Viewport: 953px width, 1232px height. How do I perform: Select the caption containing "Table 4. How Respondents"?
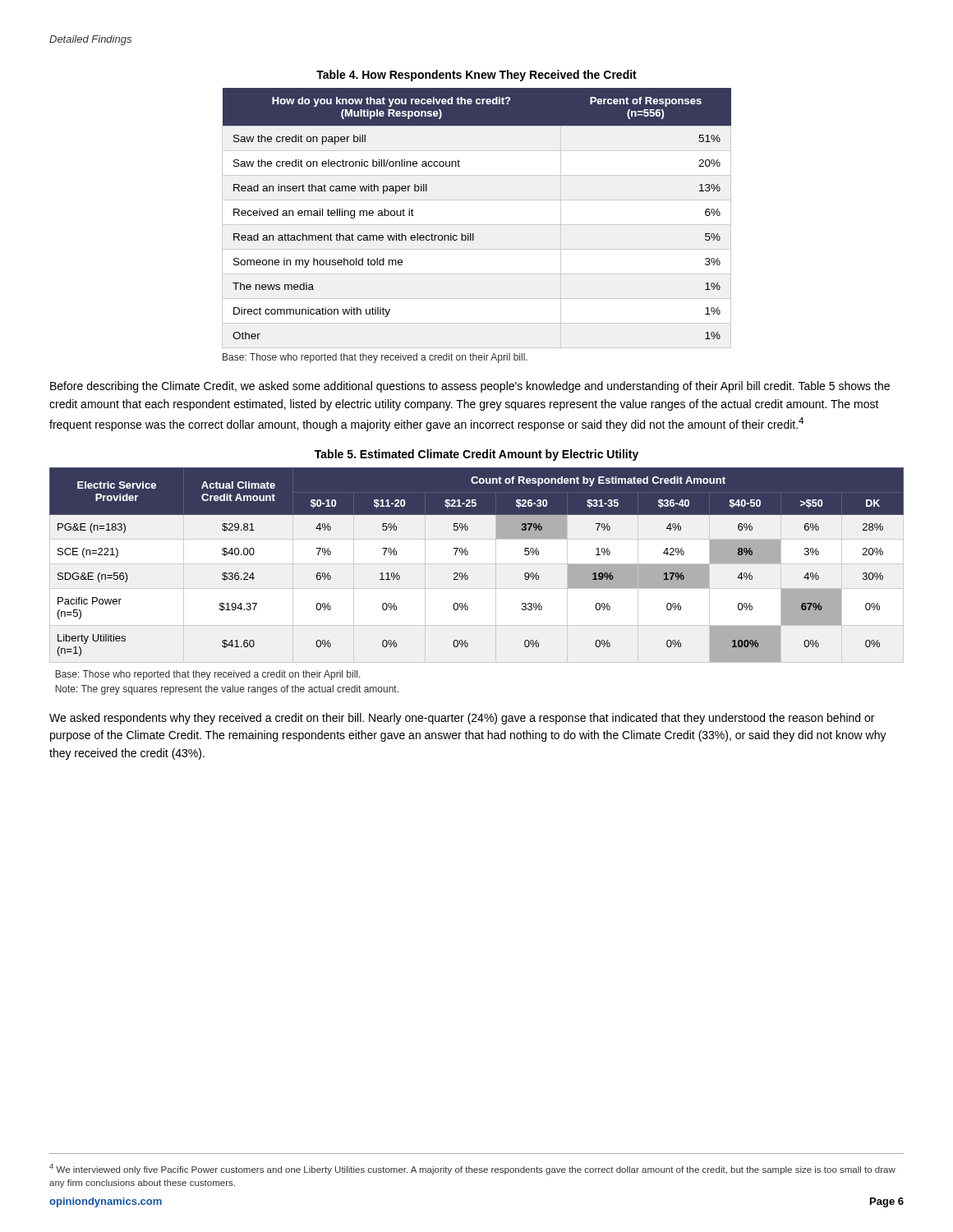coord(476,75)
